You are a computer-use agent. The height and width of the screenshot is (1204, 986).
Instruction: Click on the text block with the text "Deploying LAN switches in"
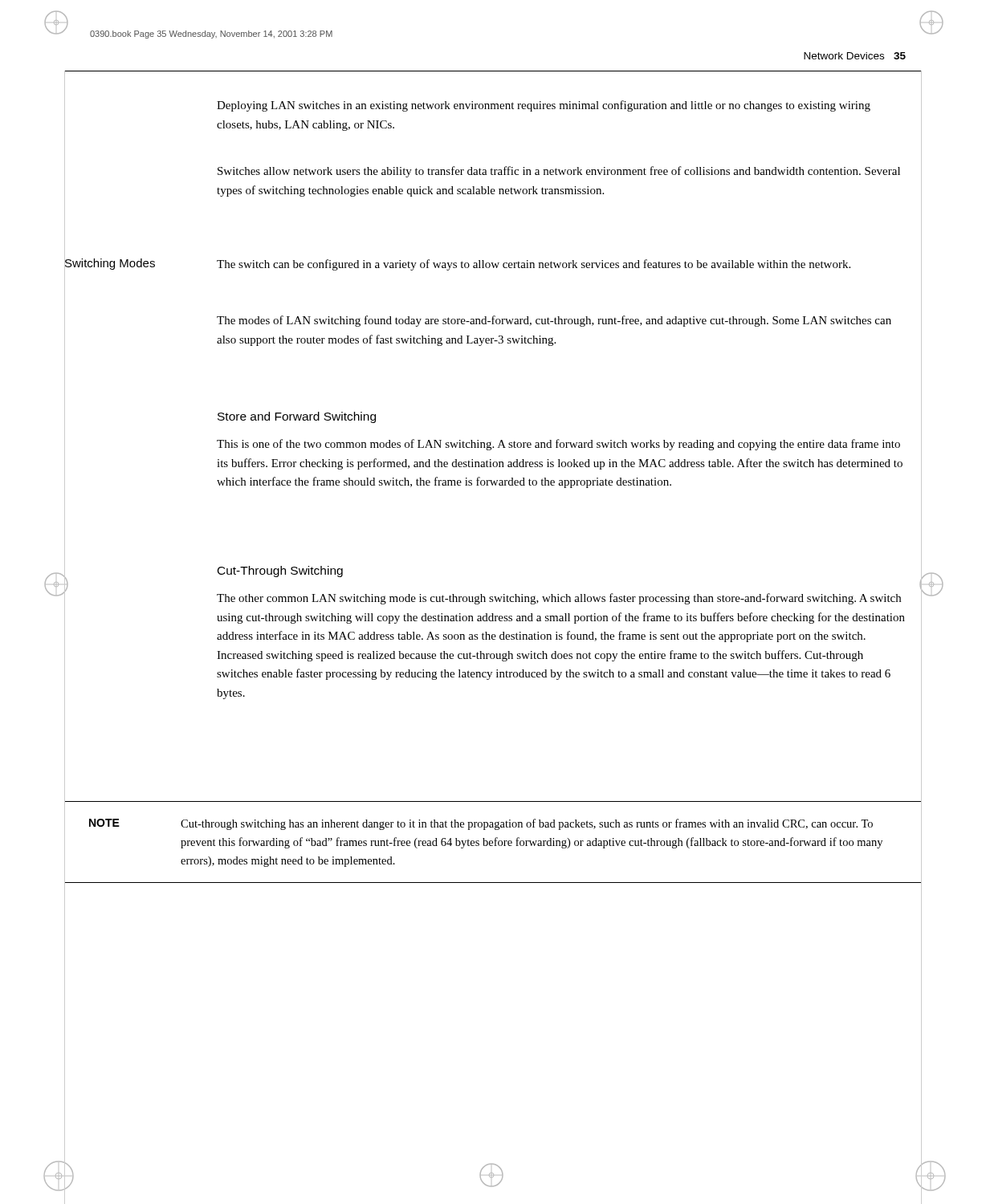pos(544,115)
